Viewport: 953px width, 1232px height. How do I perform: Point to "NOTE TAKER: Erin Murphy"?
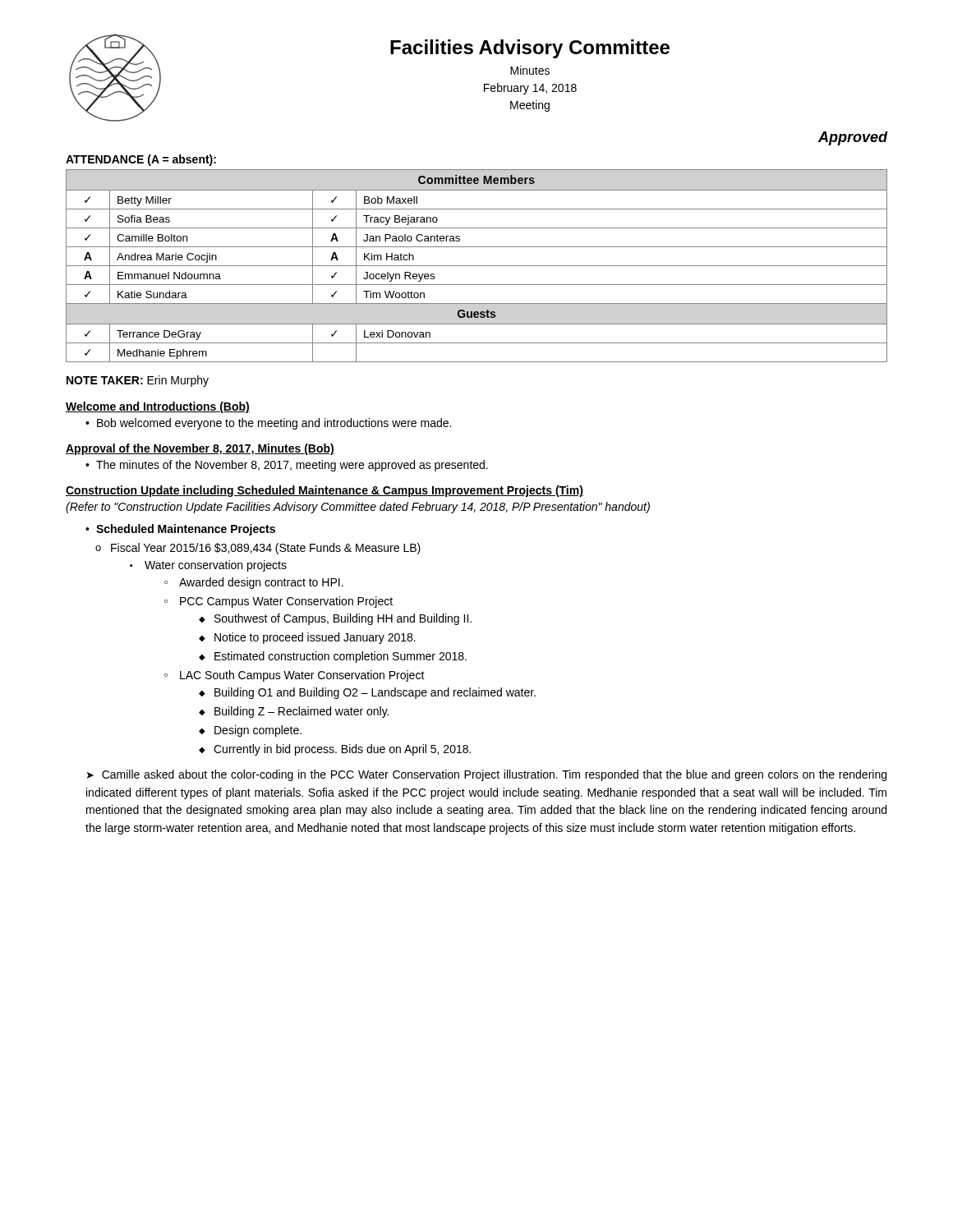137,380
